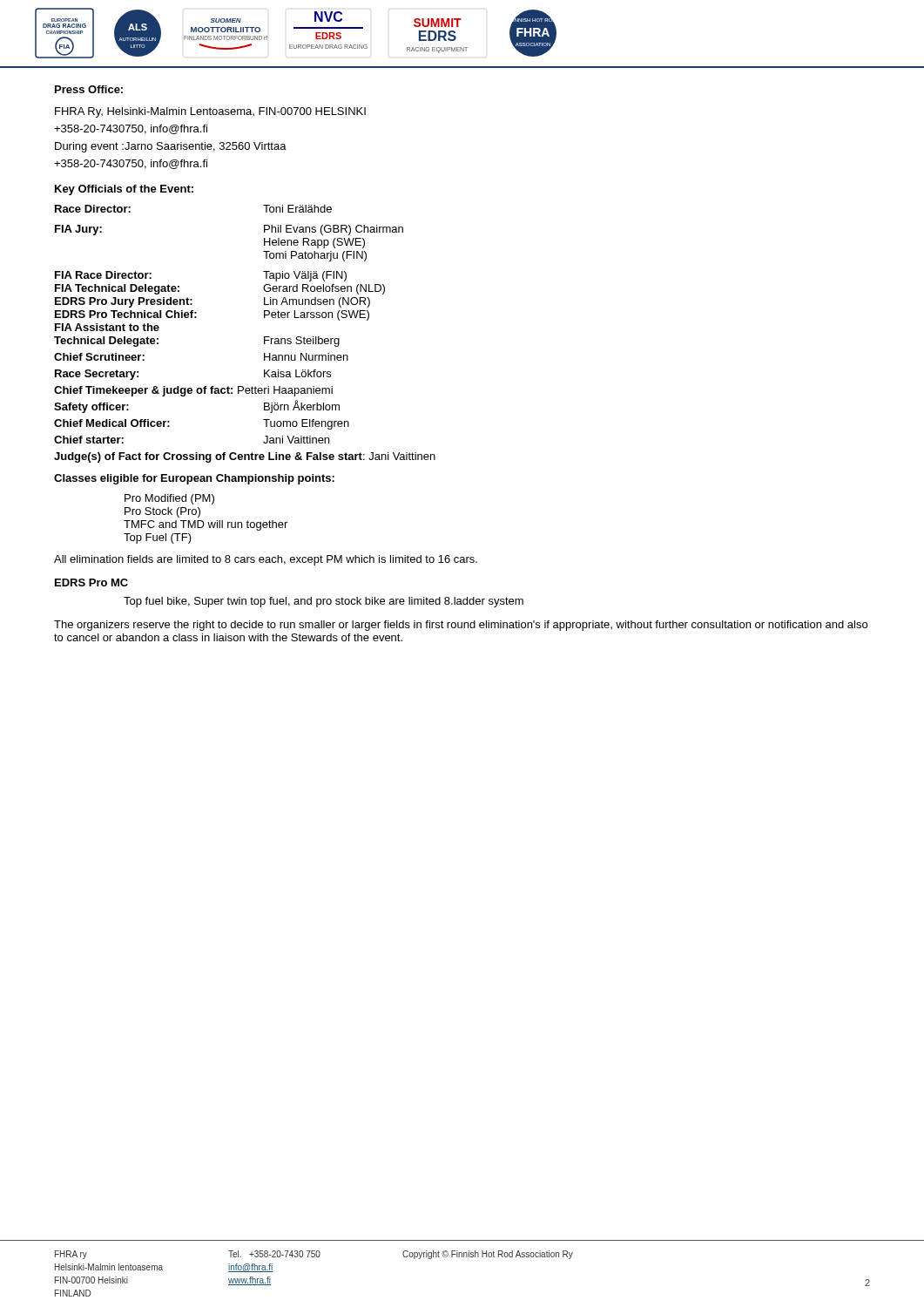Where does it say "Press Office:"?
The image size is (924, 1307).
[x=89, y=89]
